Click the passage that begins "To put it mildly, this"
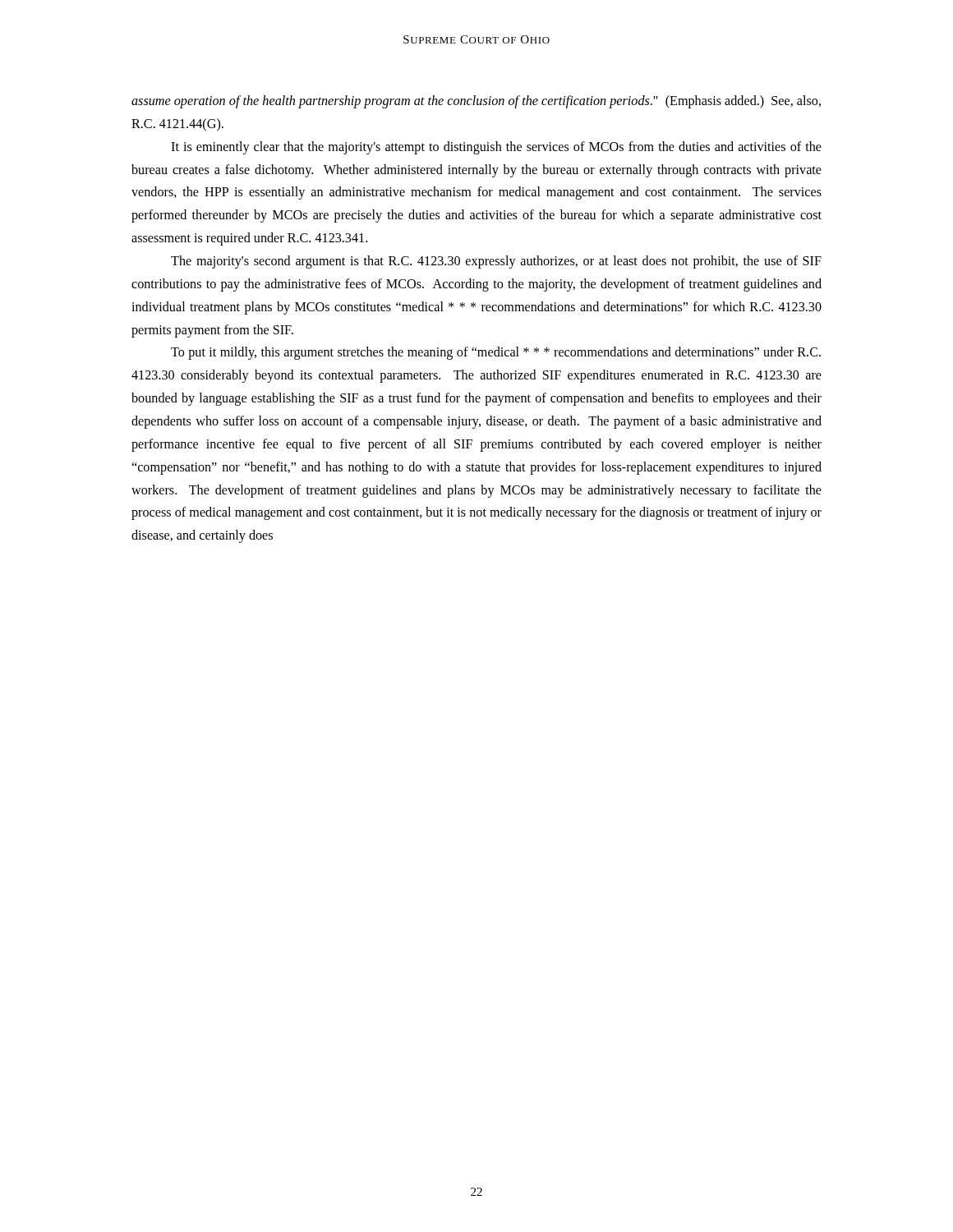 pos(476,445)
